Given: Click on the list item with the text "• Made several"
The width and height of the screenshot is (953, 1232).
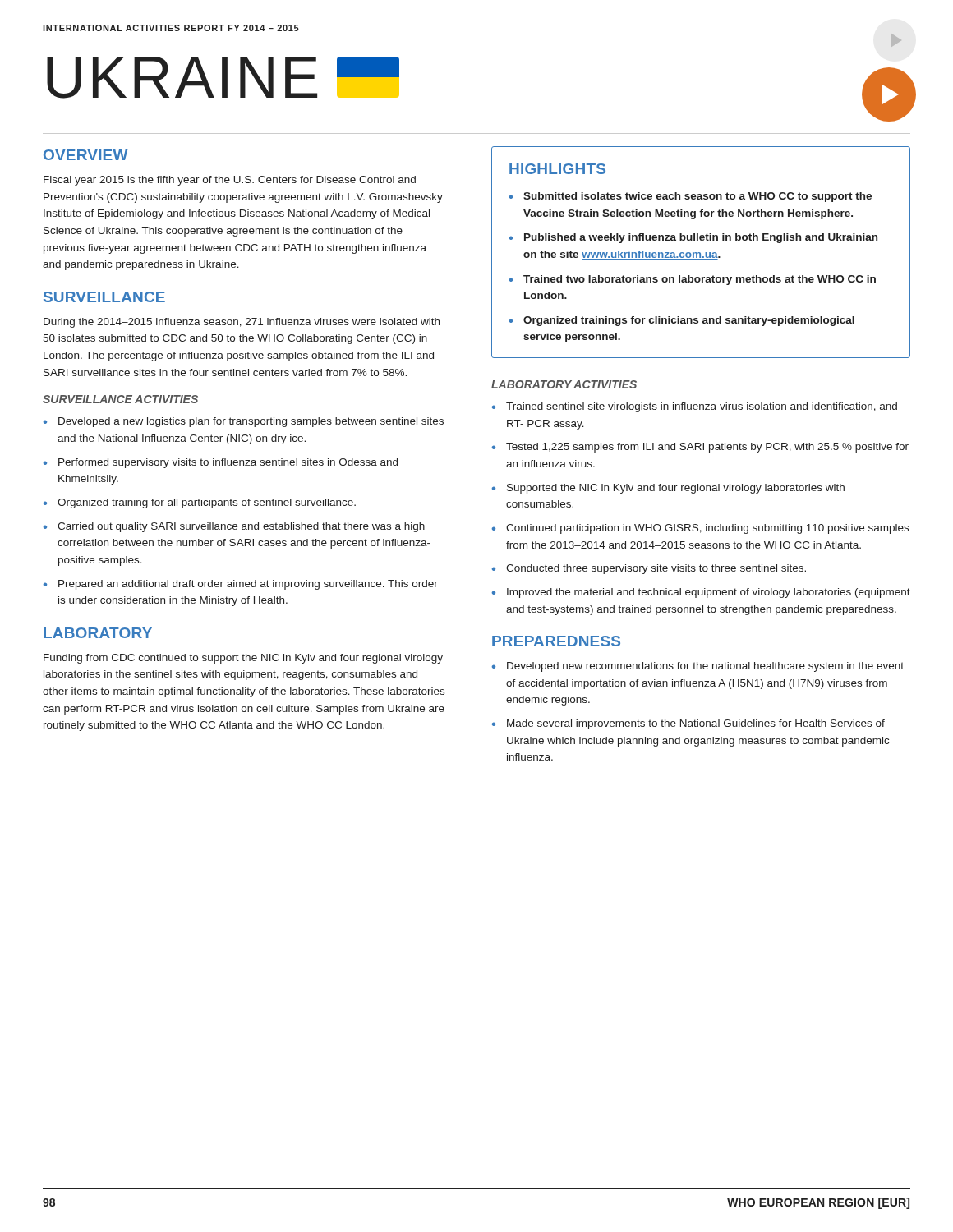Looking at the screenshot, I should click(690, 739).
